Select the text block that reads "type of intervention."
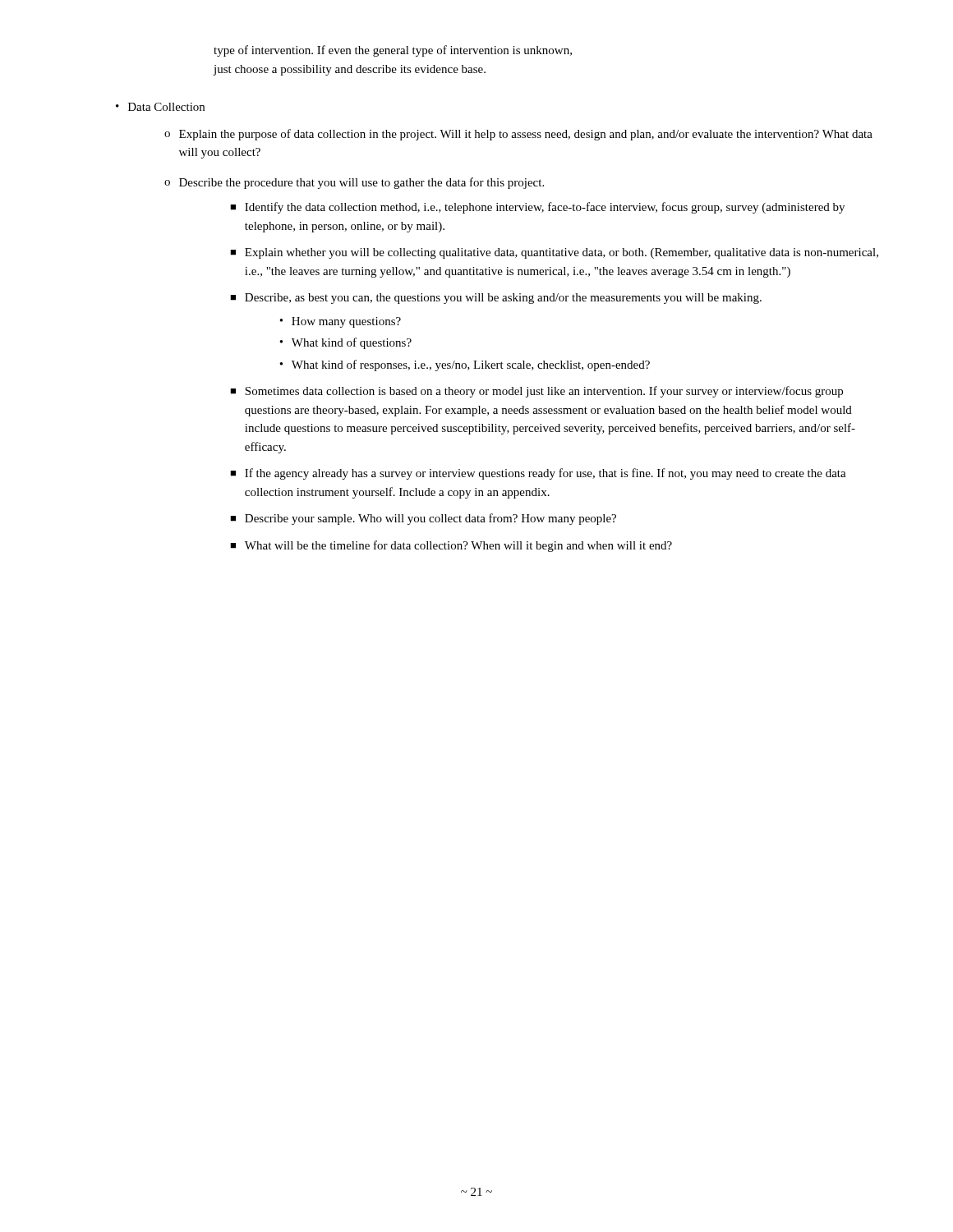Image resolution: width=953 pixels, height=1232 pixels. (x=393, y=59)
